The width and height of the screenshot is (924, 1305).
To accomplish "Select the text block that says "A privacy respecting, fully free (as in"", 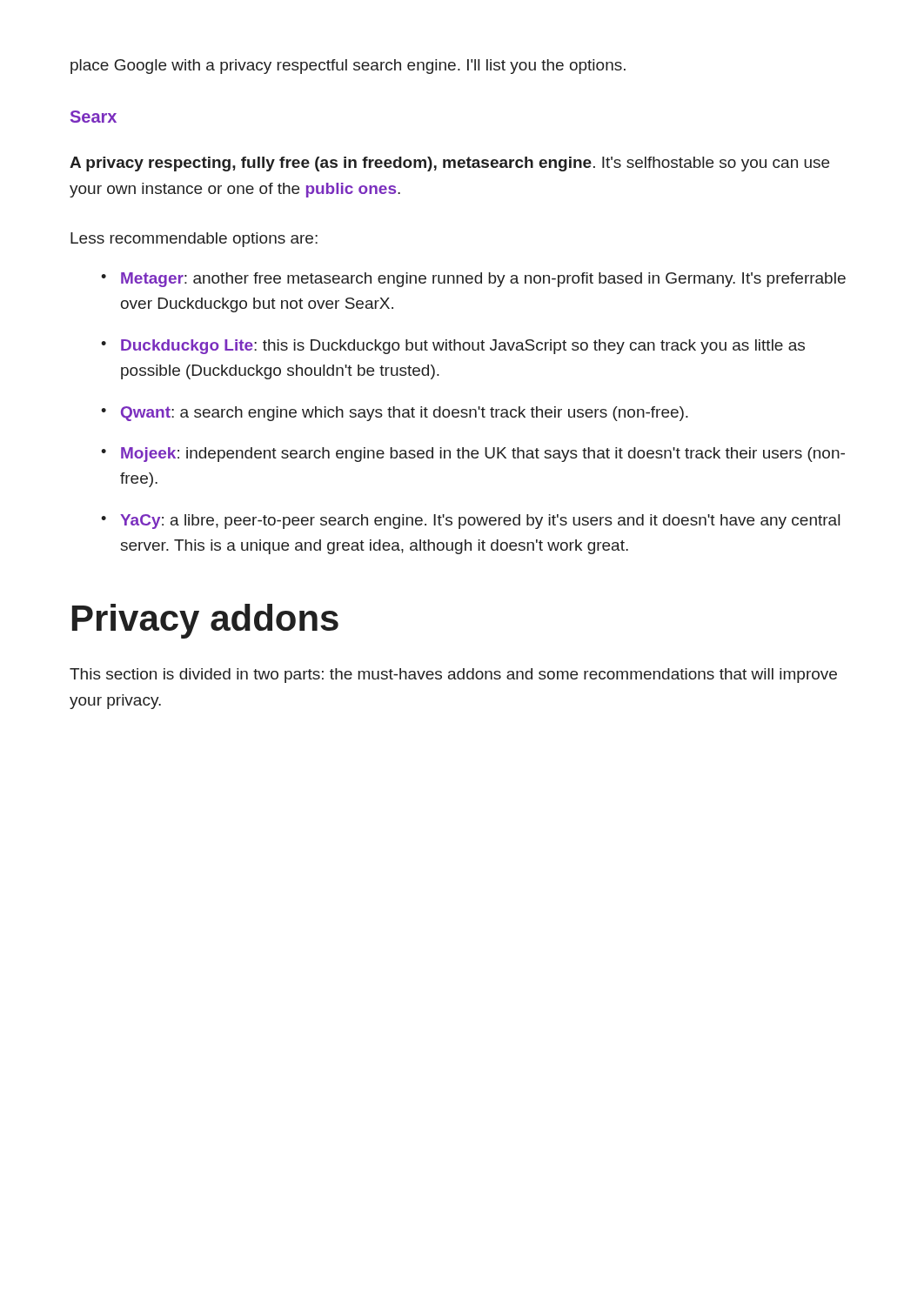I will (450, 175).
